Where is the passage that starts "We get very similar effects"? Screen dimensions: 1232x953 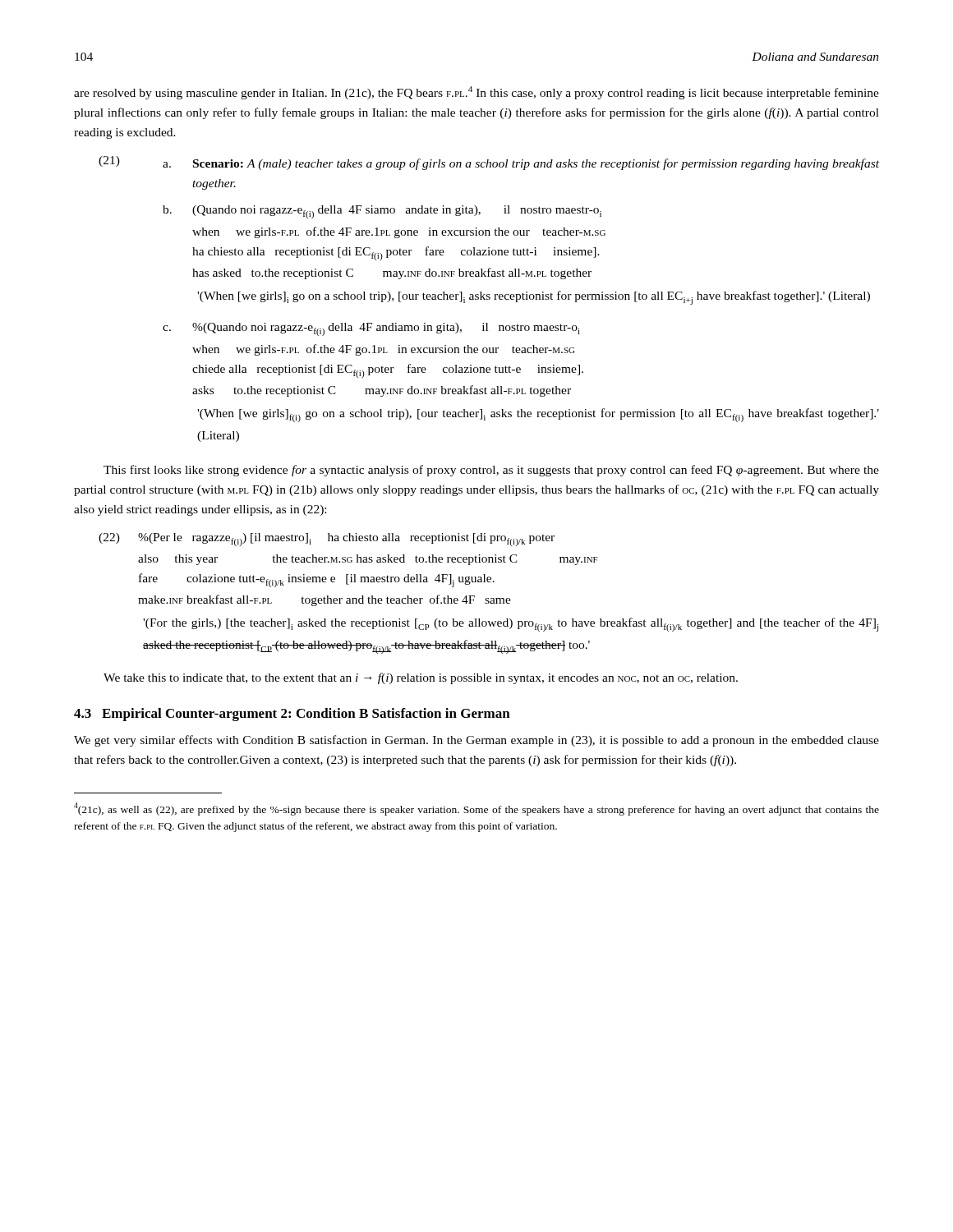tap(476, 750)
